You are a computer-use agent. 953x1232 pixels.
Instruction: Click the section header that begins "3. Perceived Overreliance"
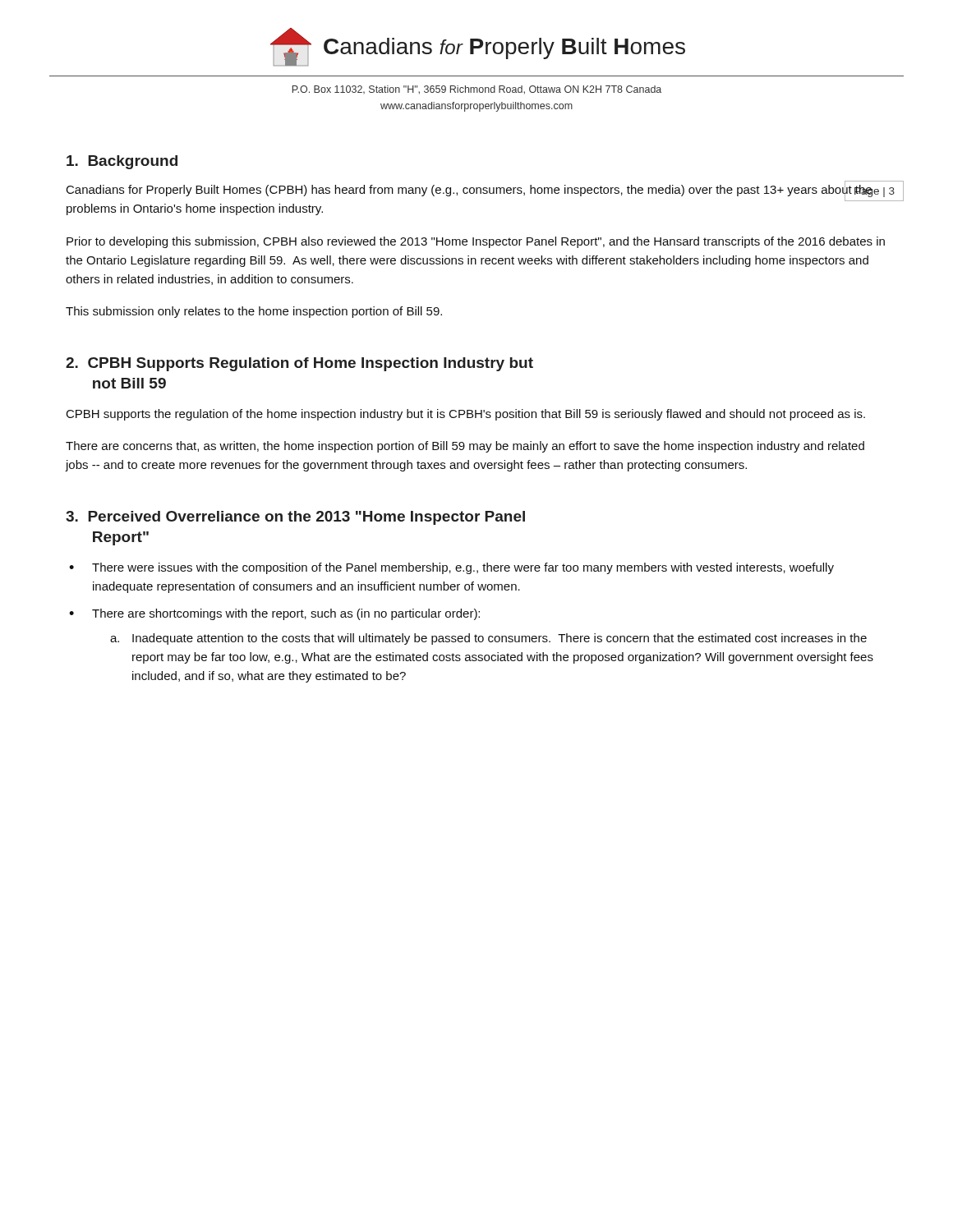pos(296,526)
